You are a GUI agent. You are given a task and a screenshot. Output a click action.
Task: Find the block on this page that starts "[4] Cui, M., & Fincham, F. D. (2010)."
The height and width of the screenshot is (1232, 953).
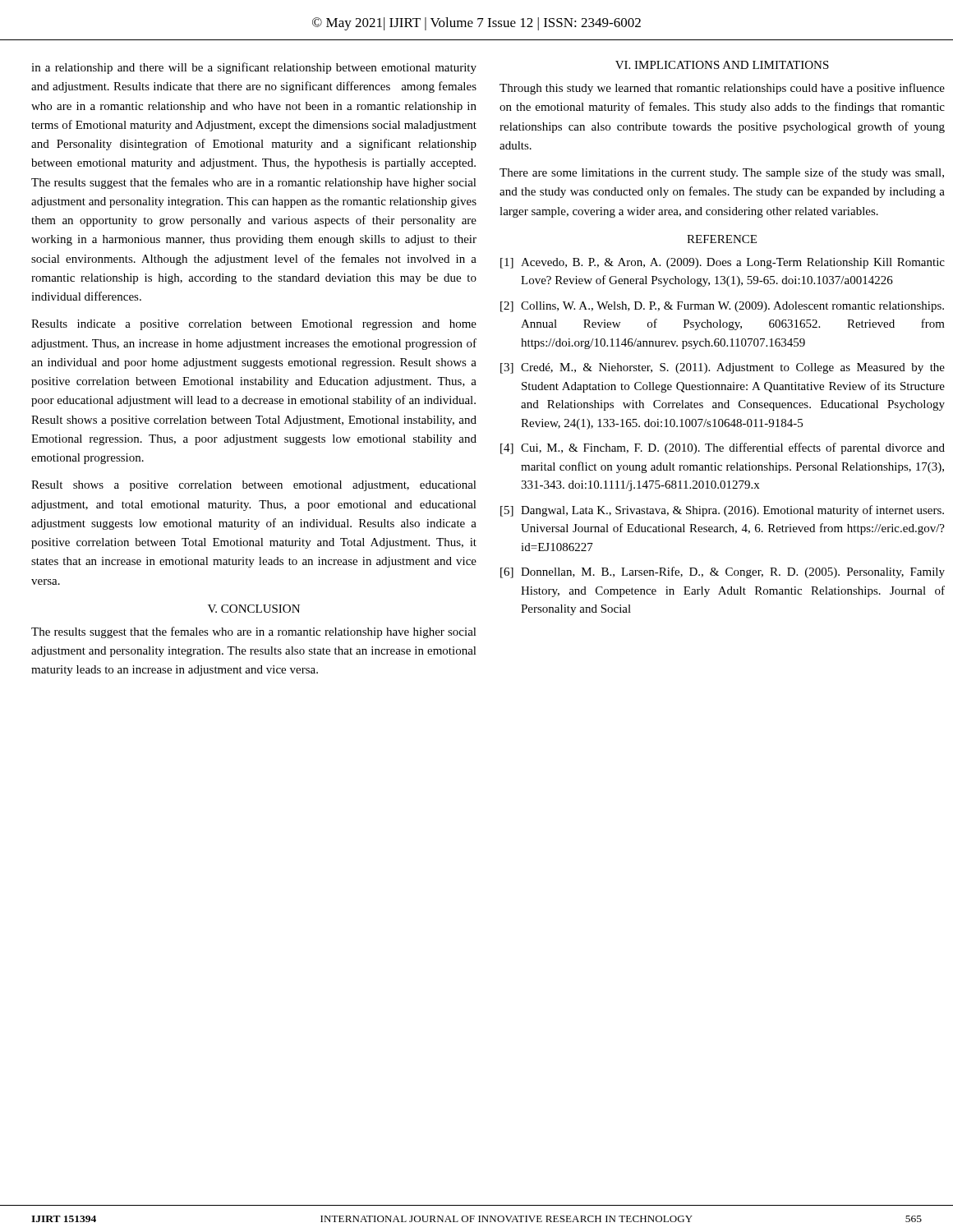pyautogui.click(x=722, y=467)
